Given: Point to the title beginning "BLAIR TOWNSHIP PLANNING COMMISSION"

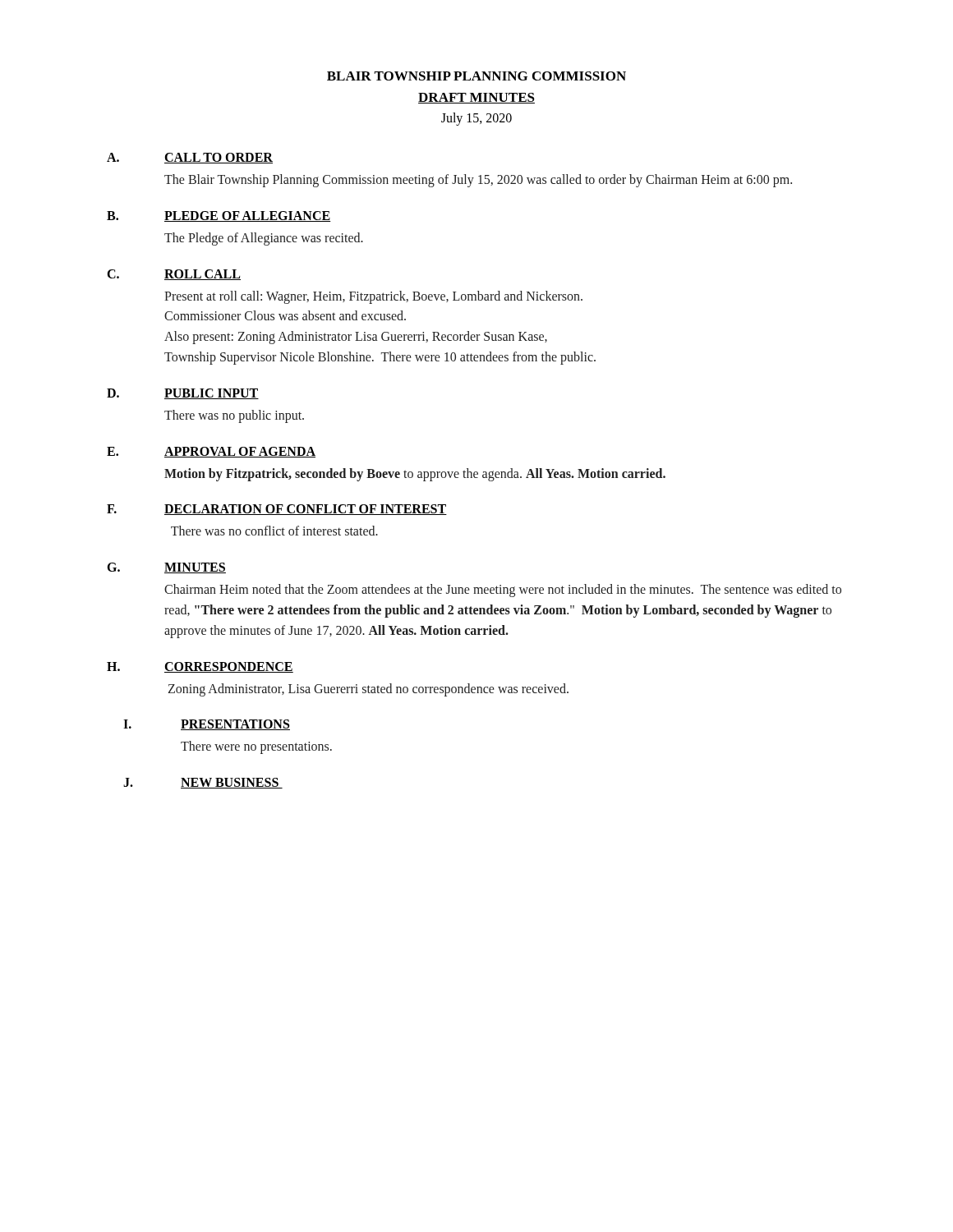Looking at the screenshot, I should click(x=476, y=96).
